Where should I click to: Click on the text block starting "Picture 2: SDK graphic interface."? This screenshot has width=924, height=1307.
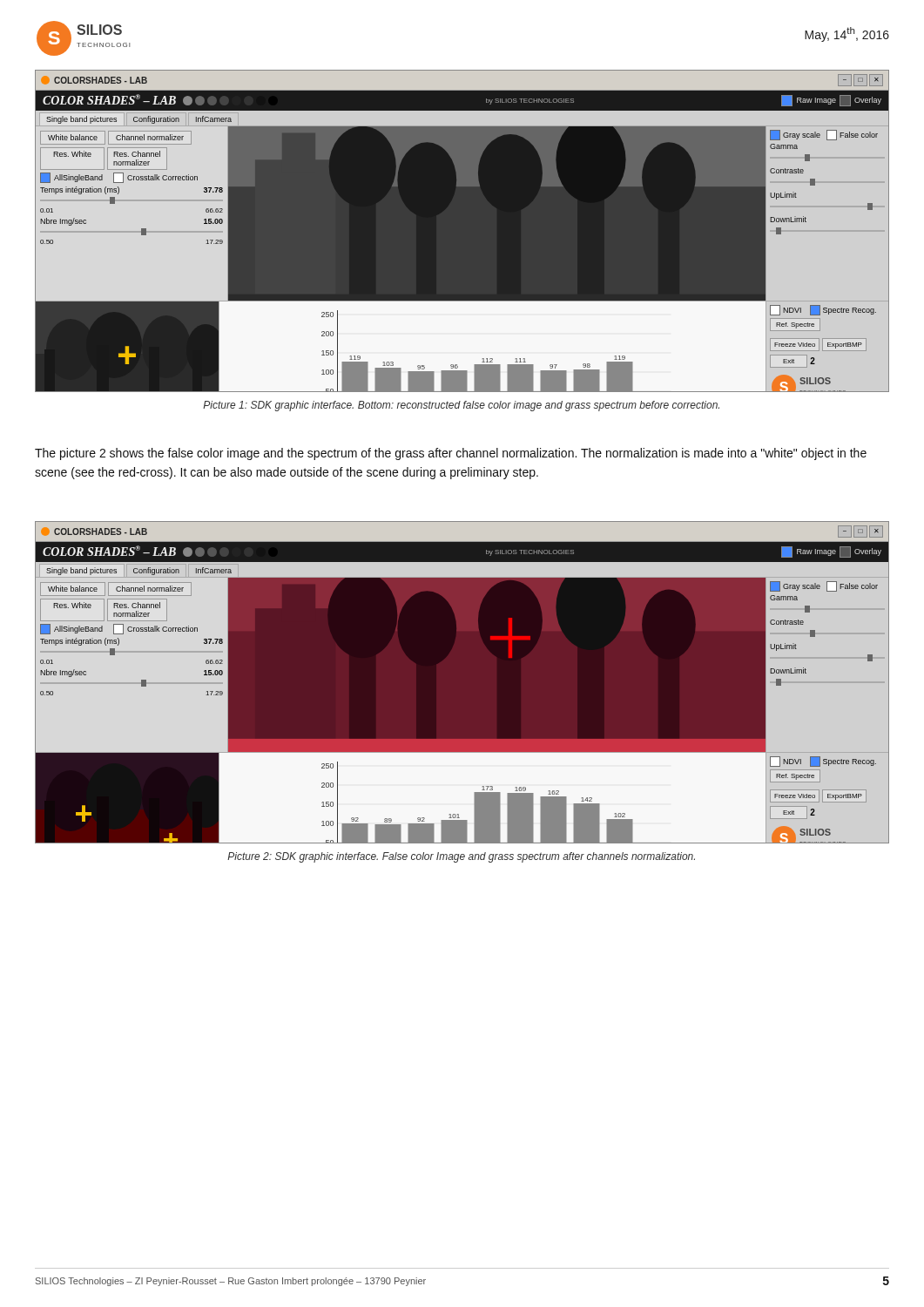coord(462,857)
